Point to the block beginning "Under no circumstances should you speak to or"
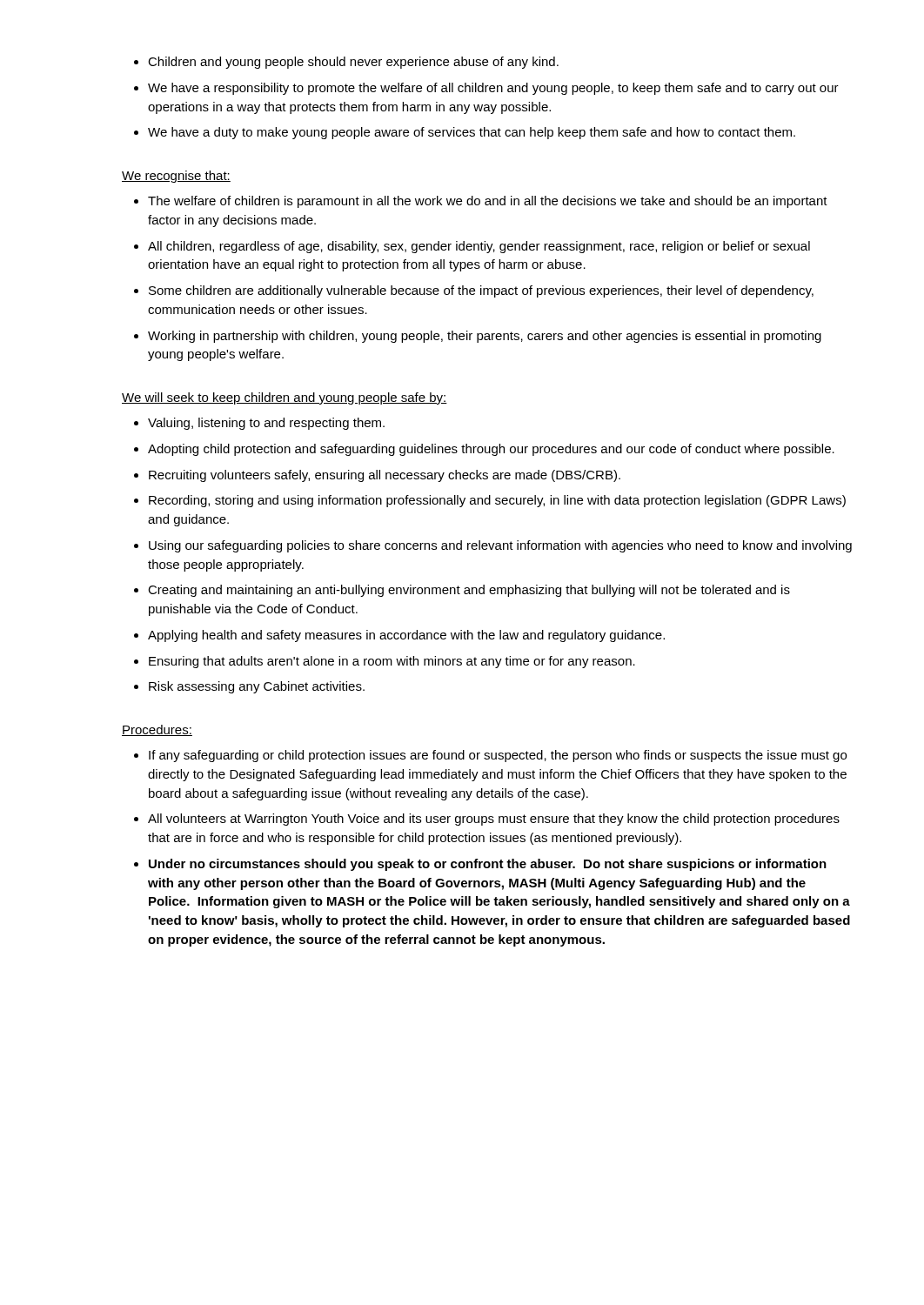Screen dimensions: 1305x924 (499, 901)
